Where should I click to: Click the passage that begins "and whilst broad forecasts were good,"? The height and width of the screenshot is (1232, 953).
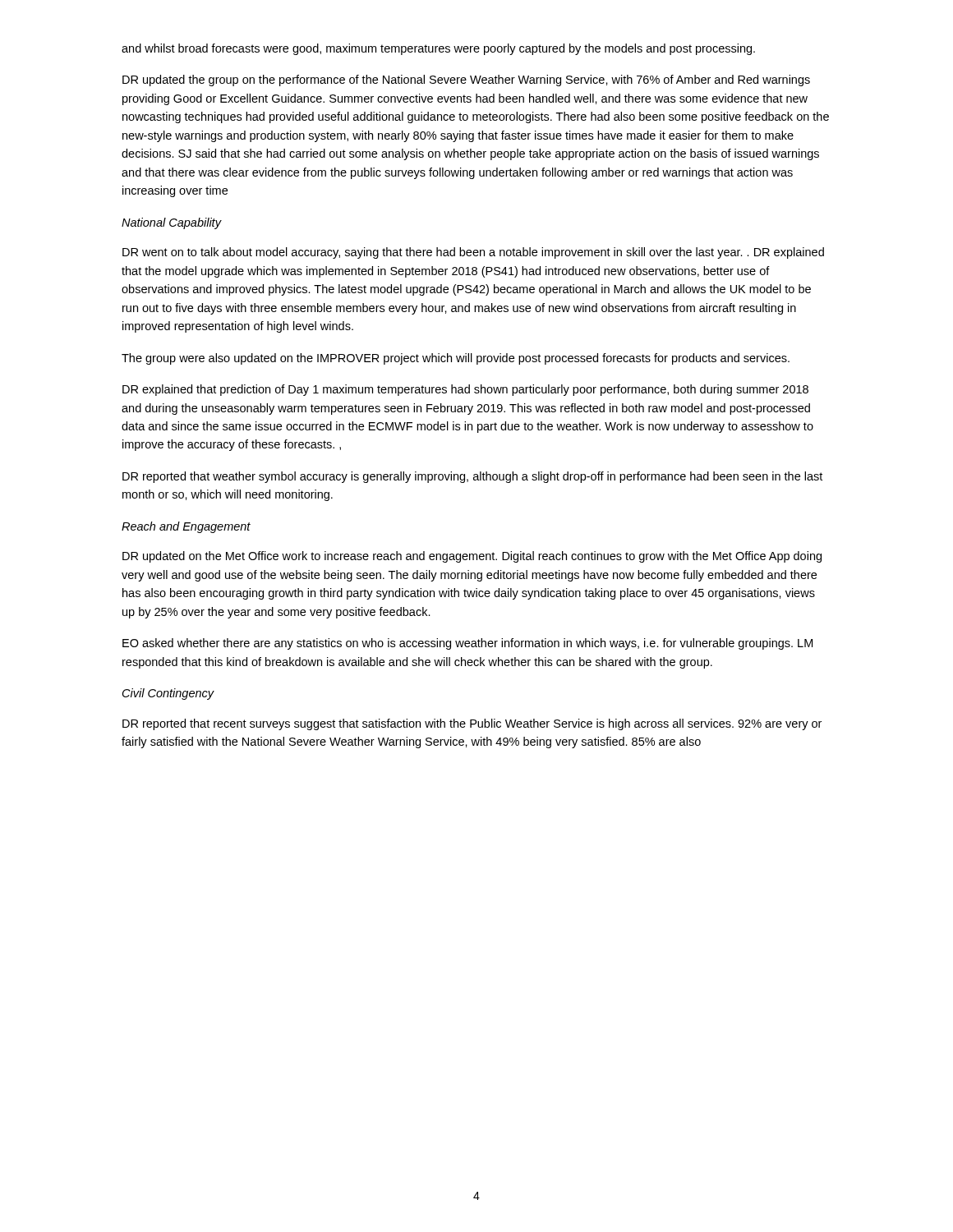pyautogui.click(x=439, y=48)
